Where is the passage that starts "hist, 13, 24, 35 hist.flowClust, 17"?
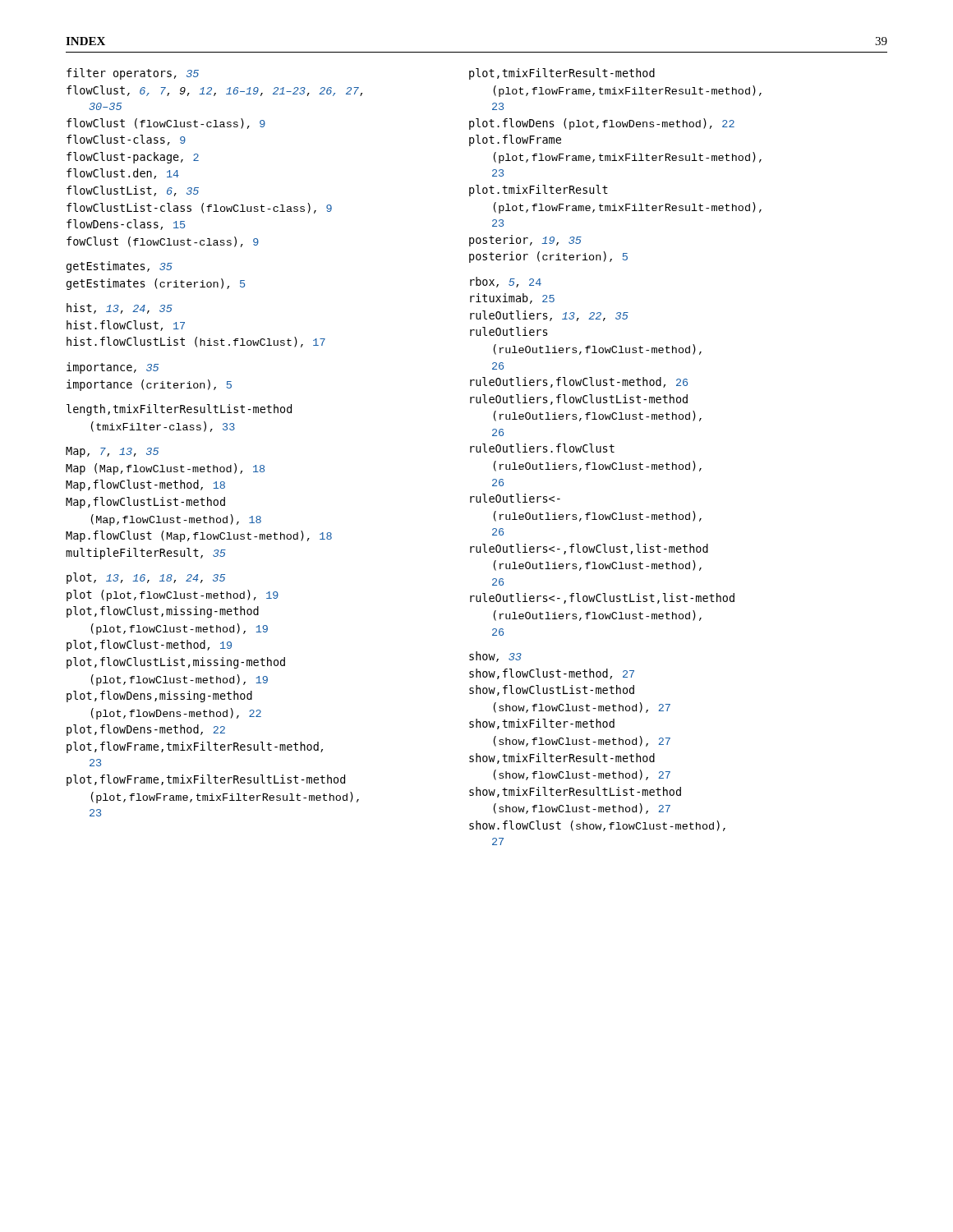Image resolution: width=953 pixels, height=1232 pixels. (120, 308)
